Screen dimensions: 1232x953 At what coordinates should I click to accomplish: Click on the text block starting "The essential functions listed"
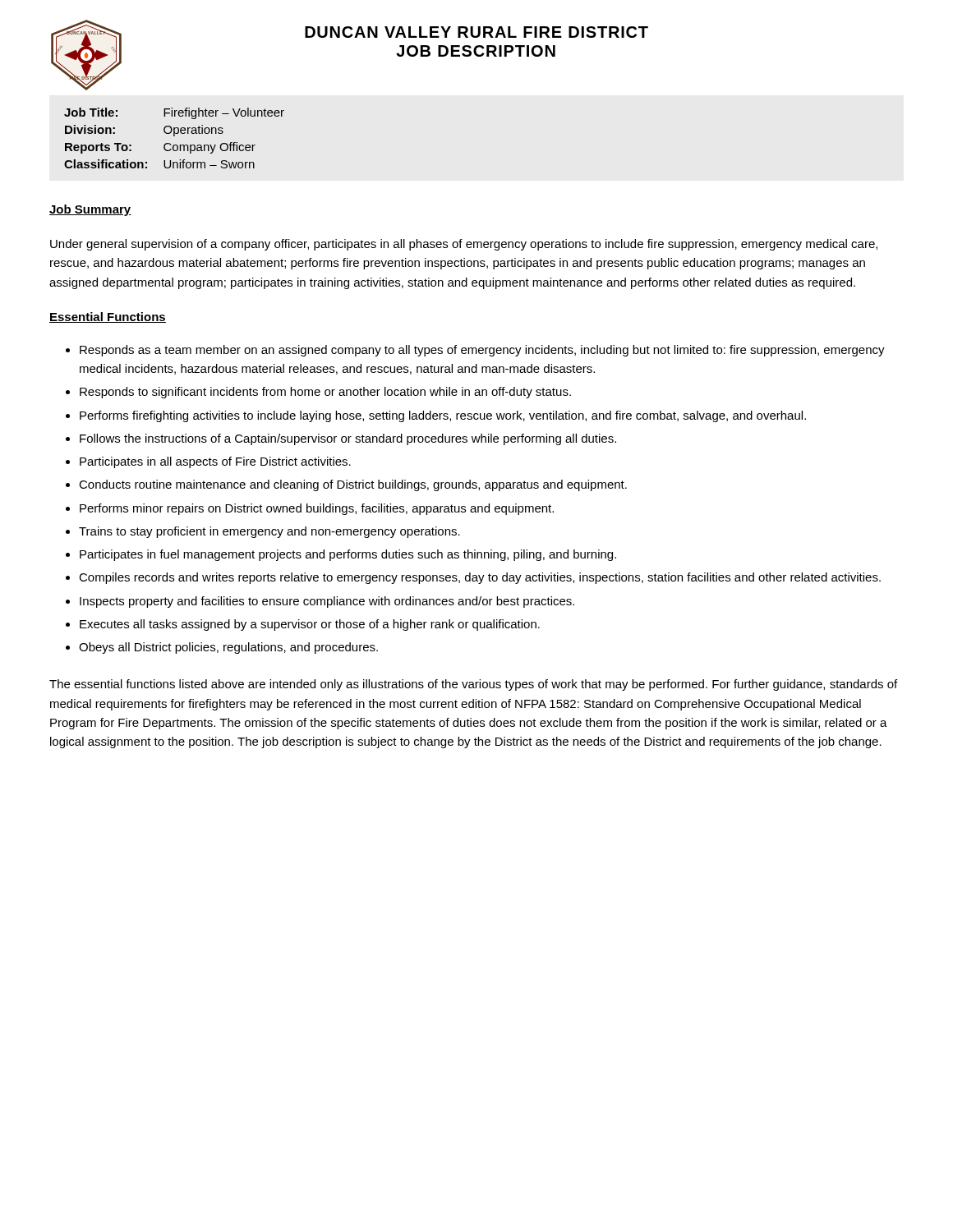tap(473, 713)
